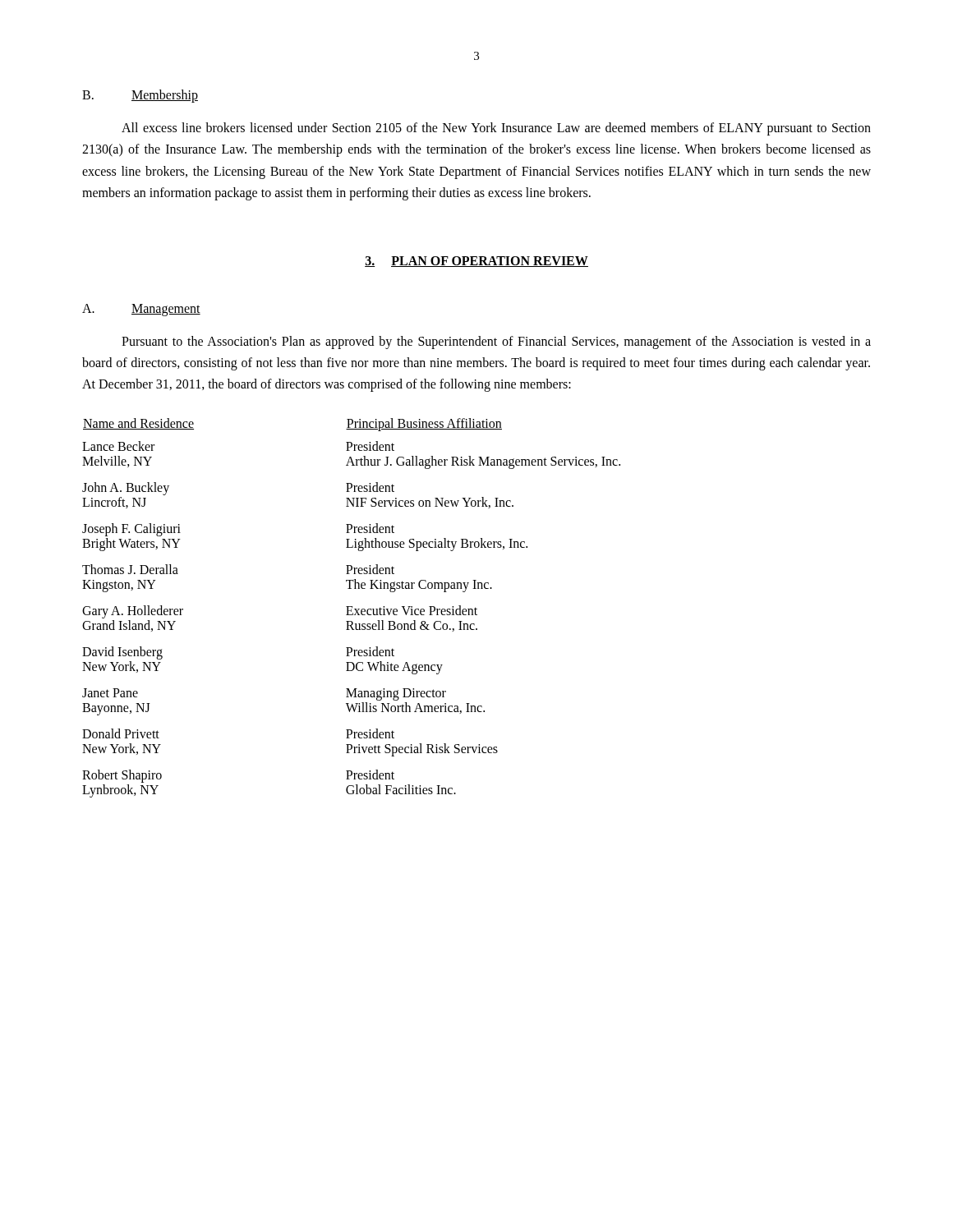Select the table that reads "Donald Privett New"
Screen dimensions: 1232x953
(x=476, y=606)
